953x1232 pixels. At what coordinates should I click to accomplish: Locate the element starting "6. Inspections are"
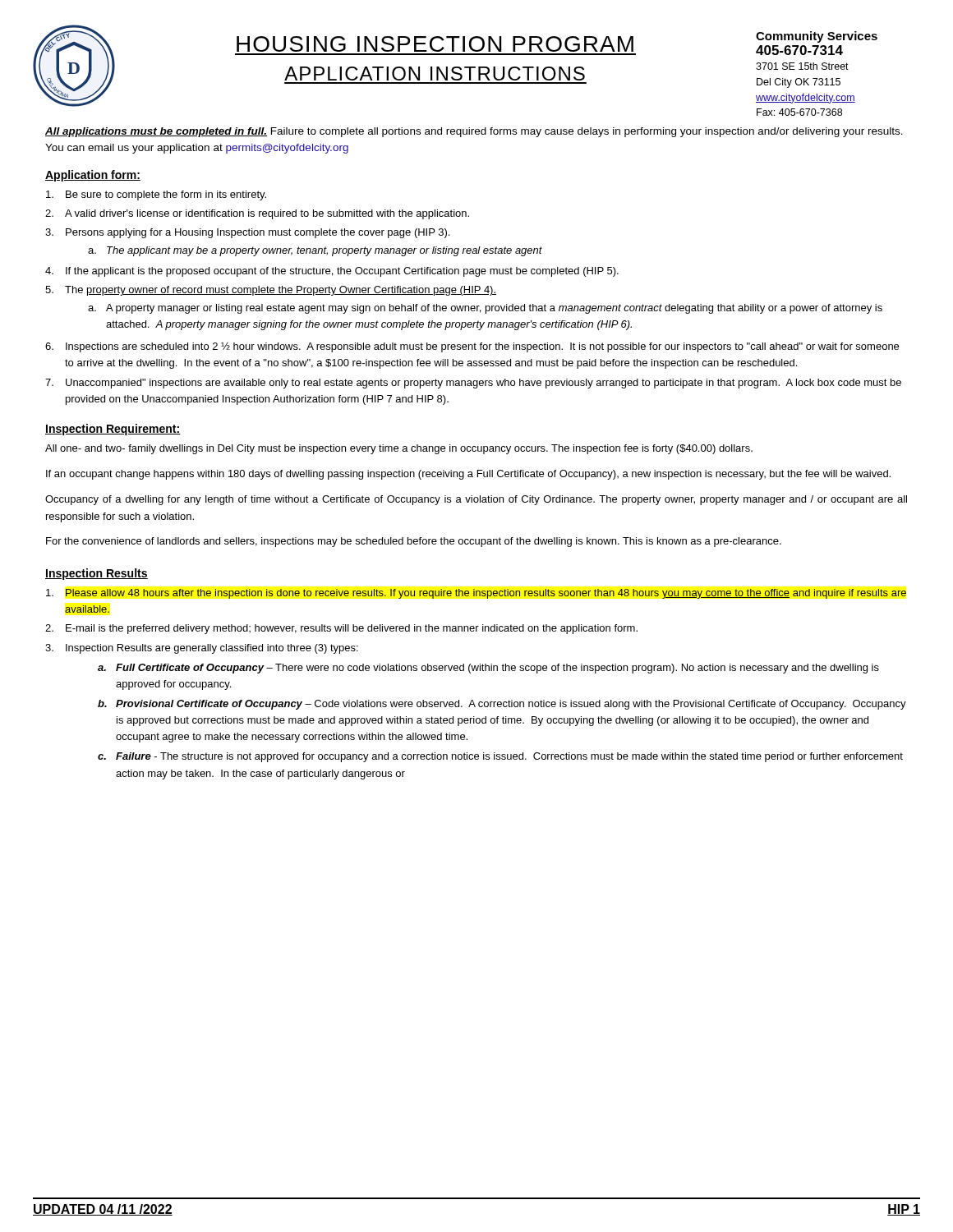pyautogui.click(x=476, y=355)
